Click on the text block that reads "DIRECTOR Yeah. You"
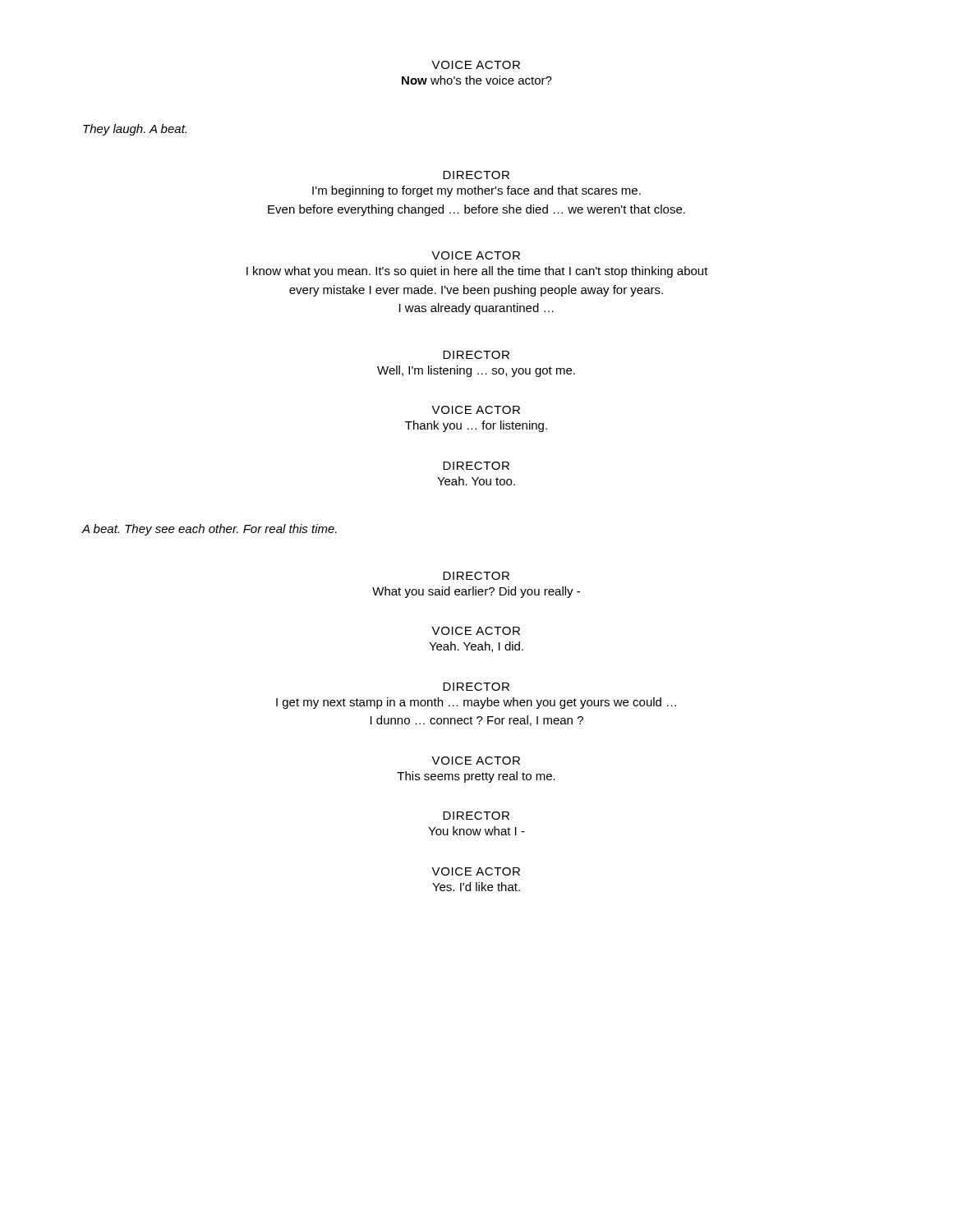 click(476, 474)
